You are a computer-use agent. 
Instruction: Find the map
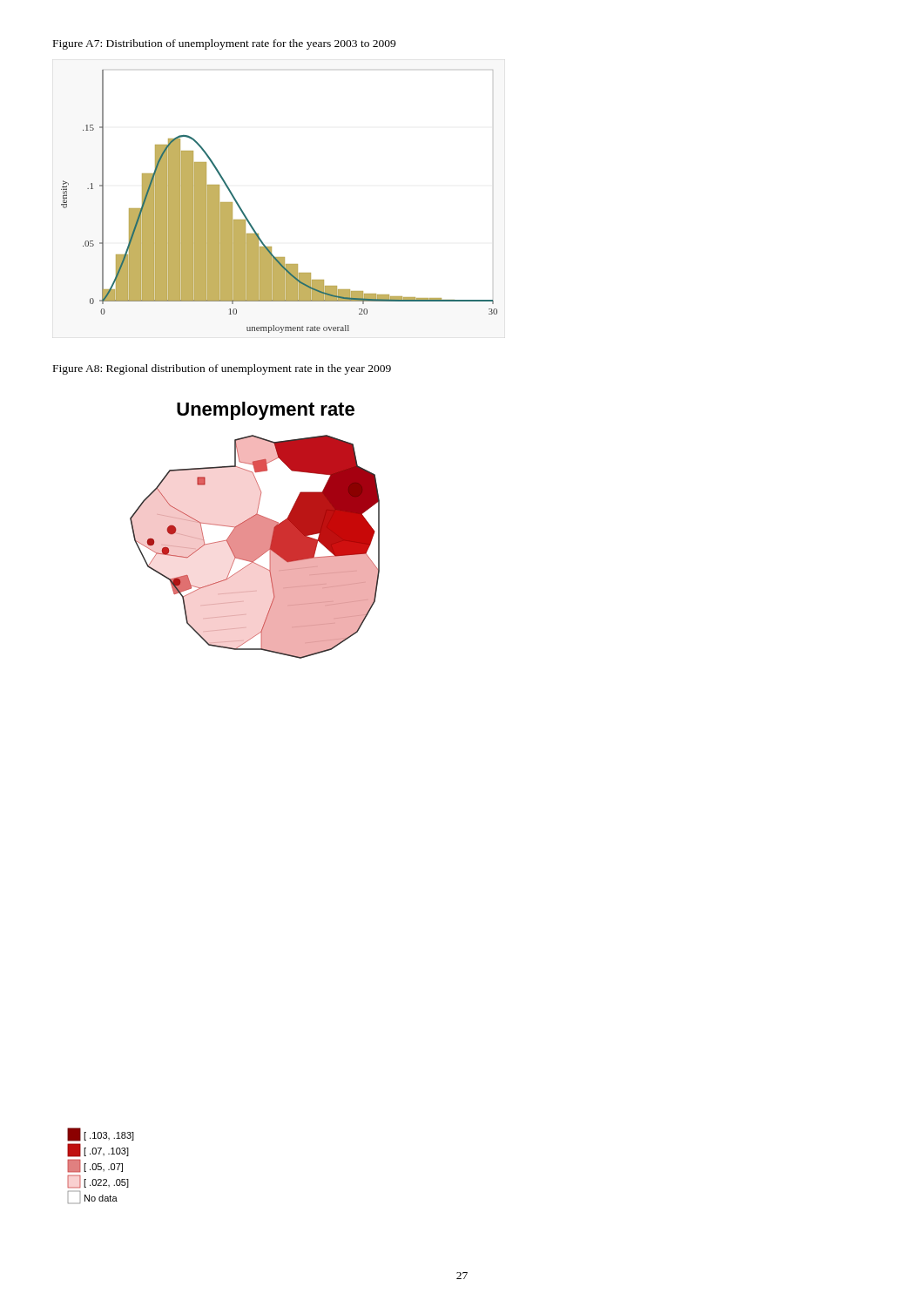click(266, 802)
